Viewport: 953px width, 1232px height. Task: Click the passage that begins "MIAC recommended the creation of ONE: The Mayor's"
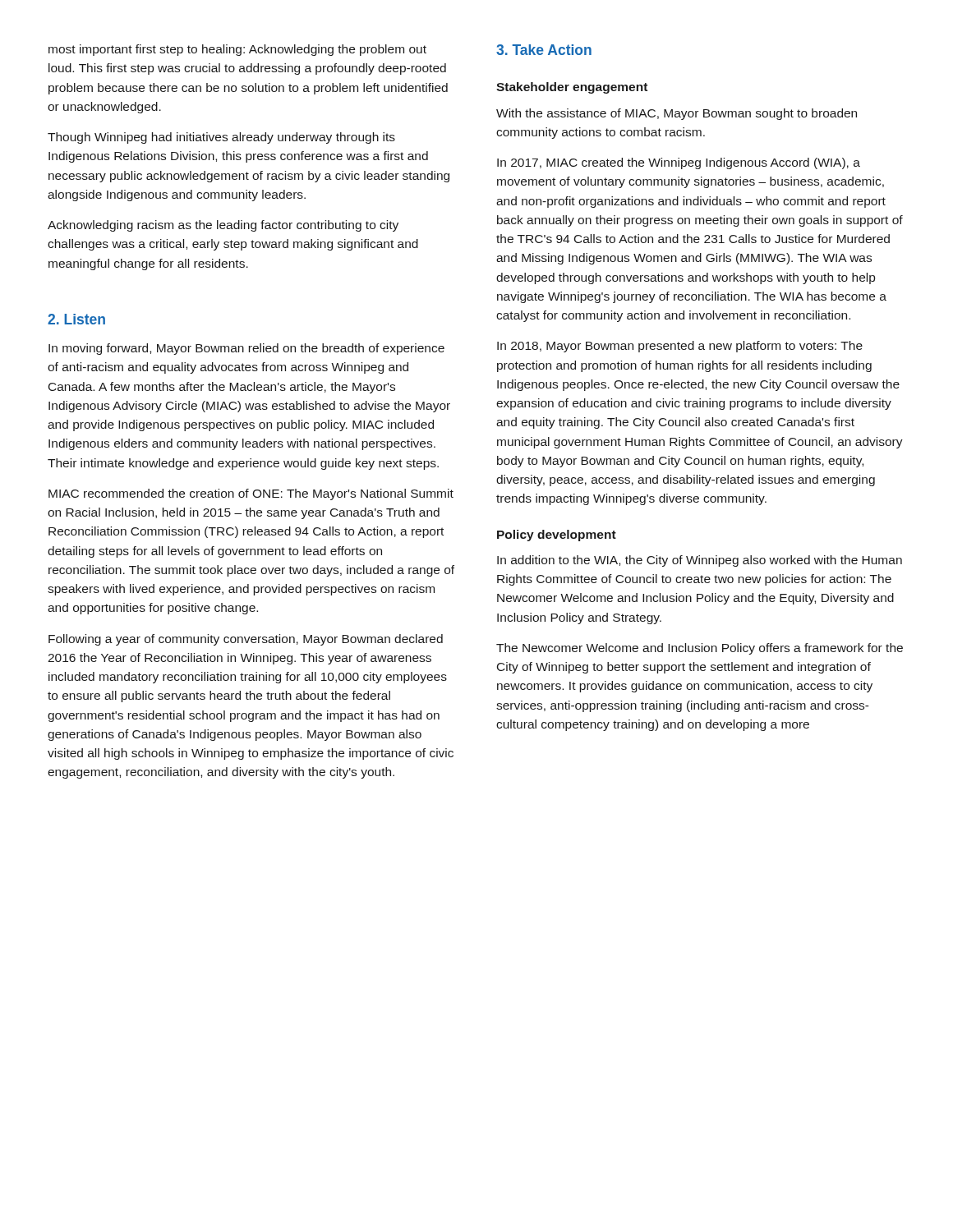251,550
